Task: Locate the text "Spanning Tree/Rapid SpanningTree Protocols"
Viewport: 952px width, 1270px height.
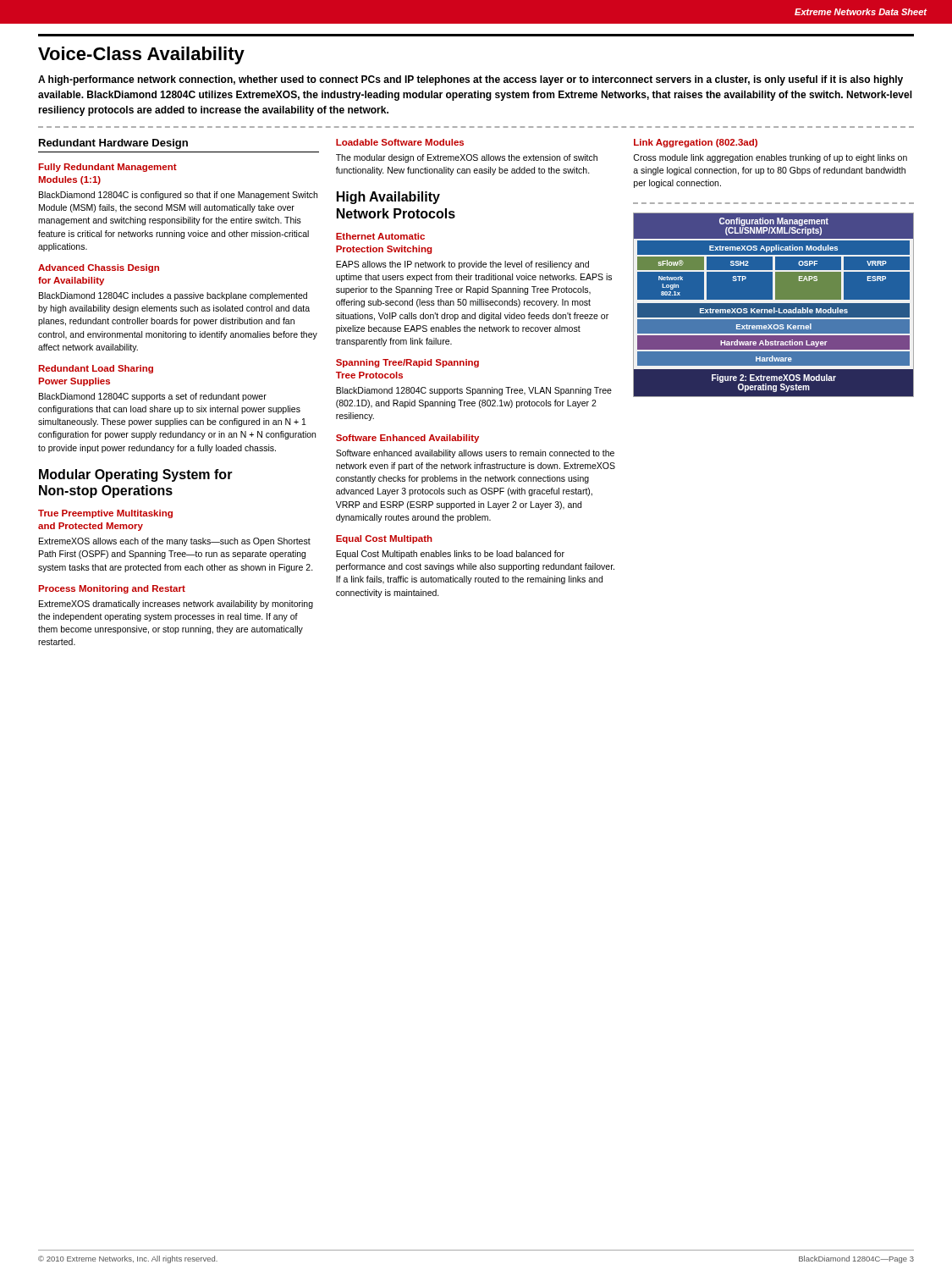Action: [x=408, y=369]
